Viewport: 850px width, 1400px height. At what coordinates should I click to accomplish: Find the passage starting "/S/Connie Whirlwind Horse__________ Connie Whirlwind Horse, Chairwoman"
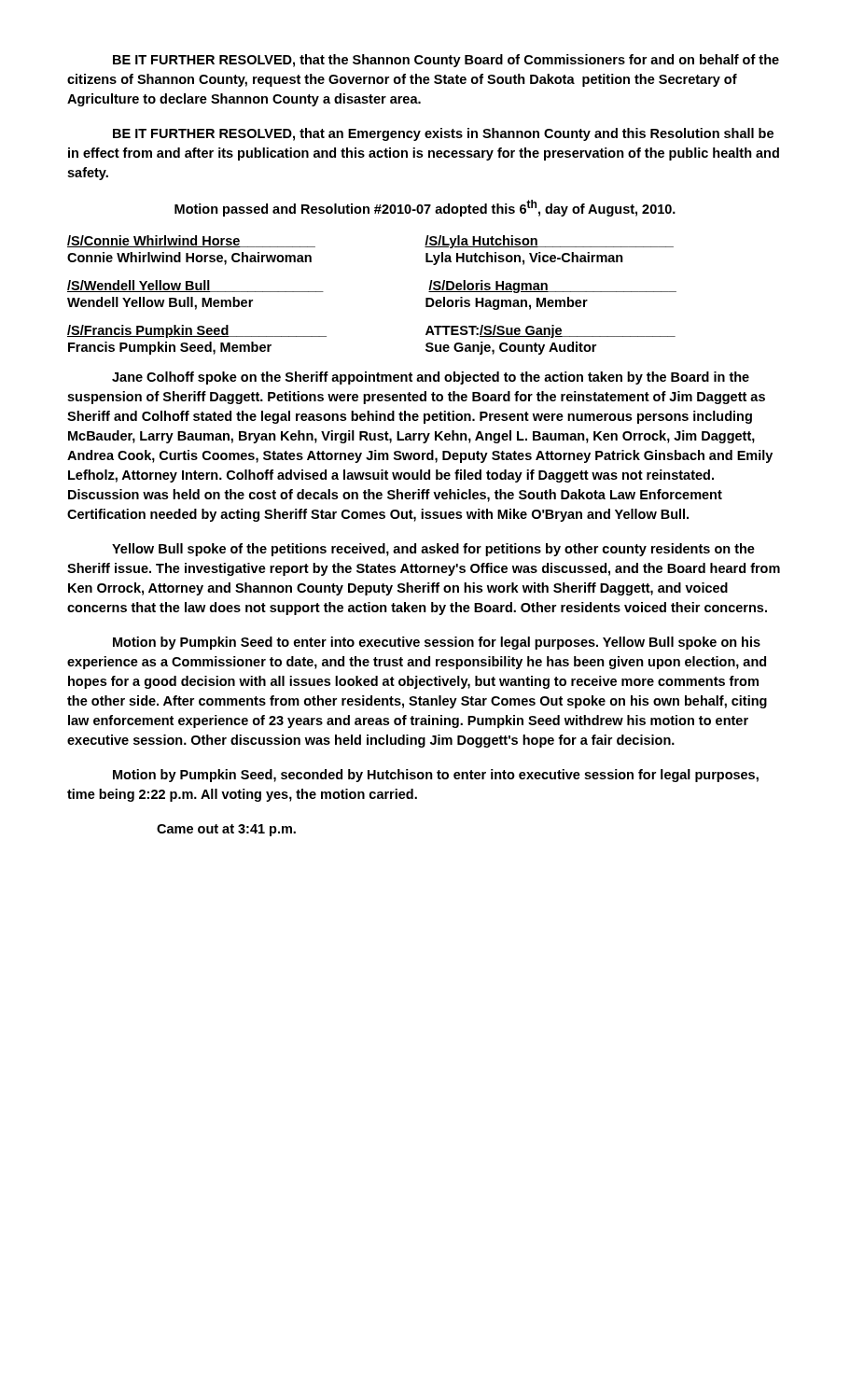(425, 249)
